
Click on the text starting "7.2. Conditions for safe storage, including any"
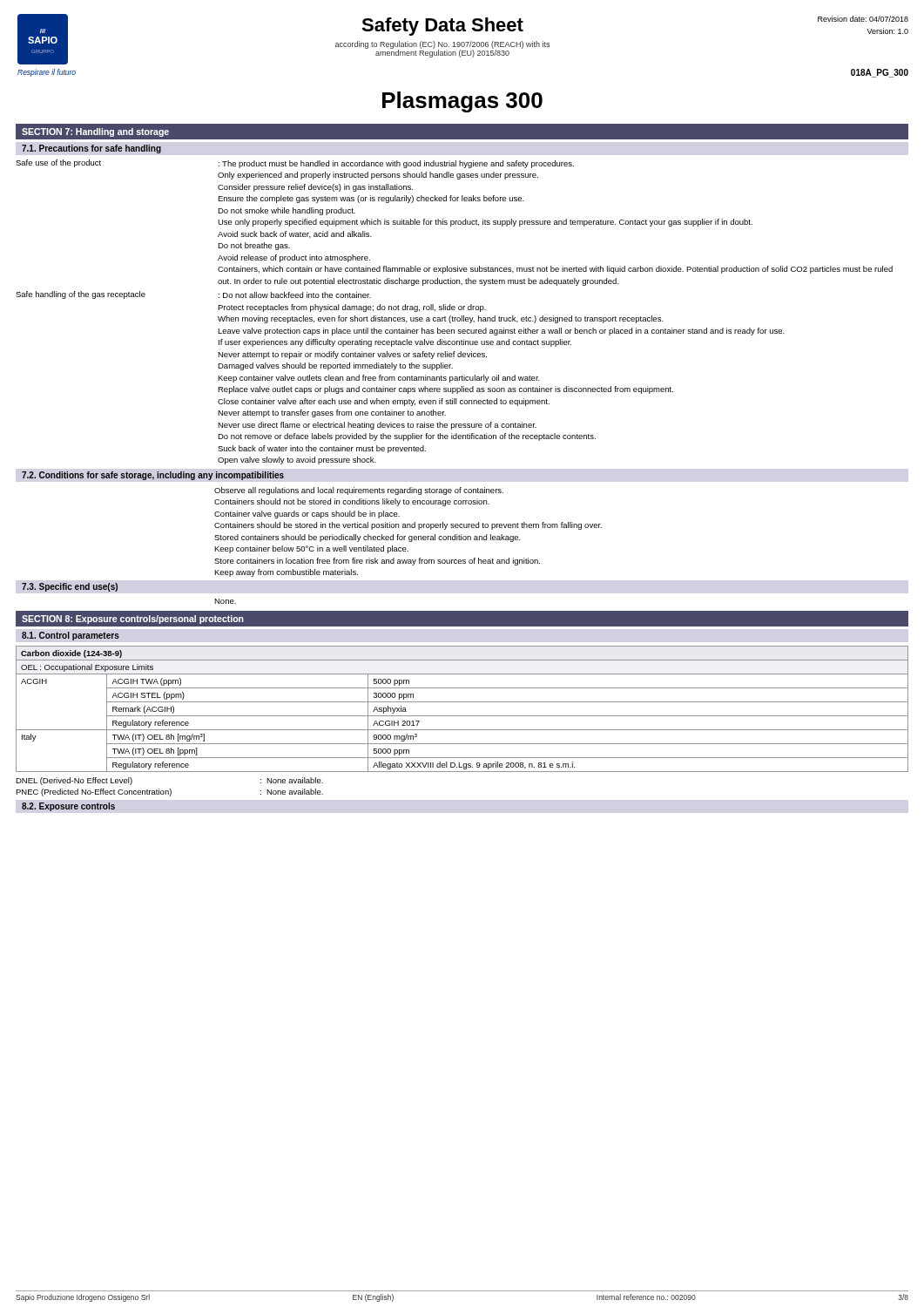153,475
